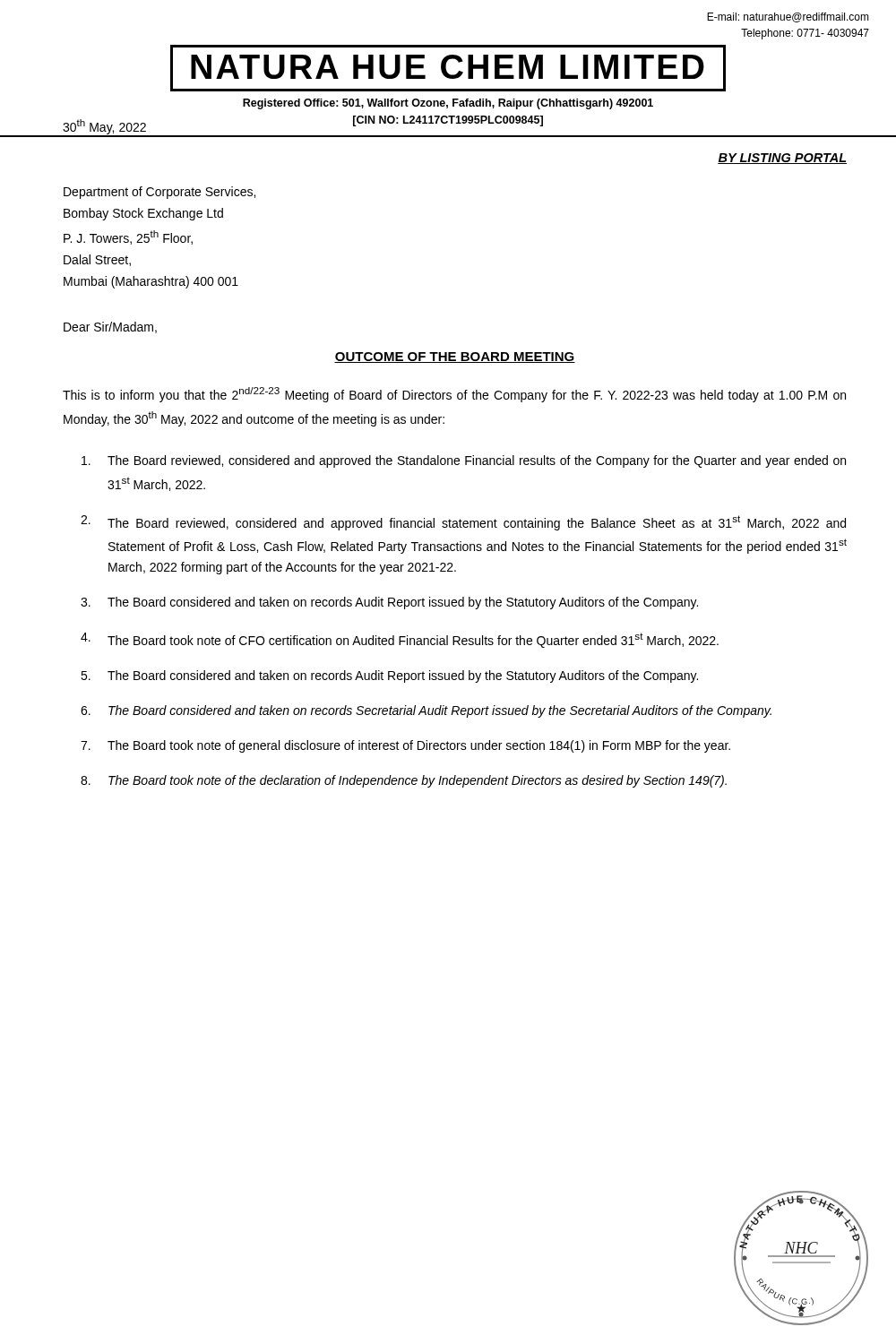Click on the text block starting "OUTCOME OF THE BOARD"
This screenshot has height=1344, width=896.
tap(455, 356)
